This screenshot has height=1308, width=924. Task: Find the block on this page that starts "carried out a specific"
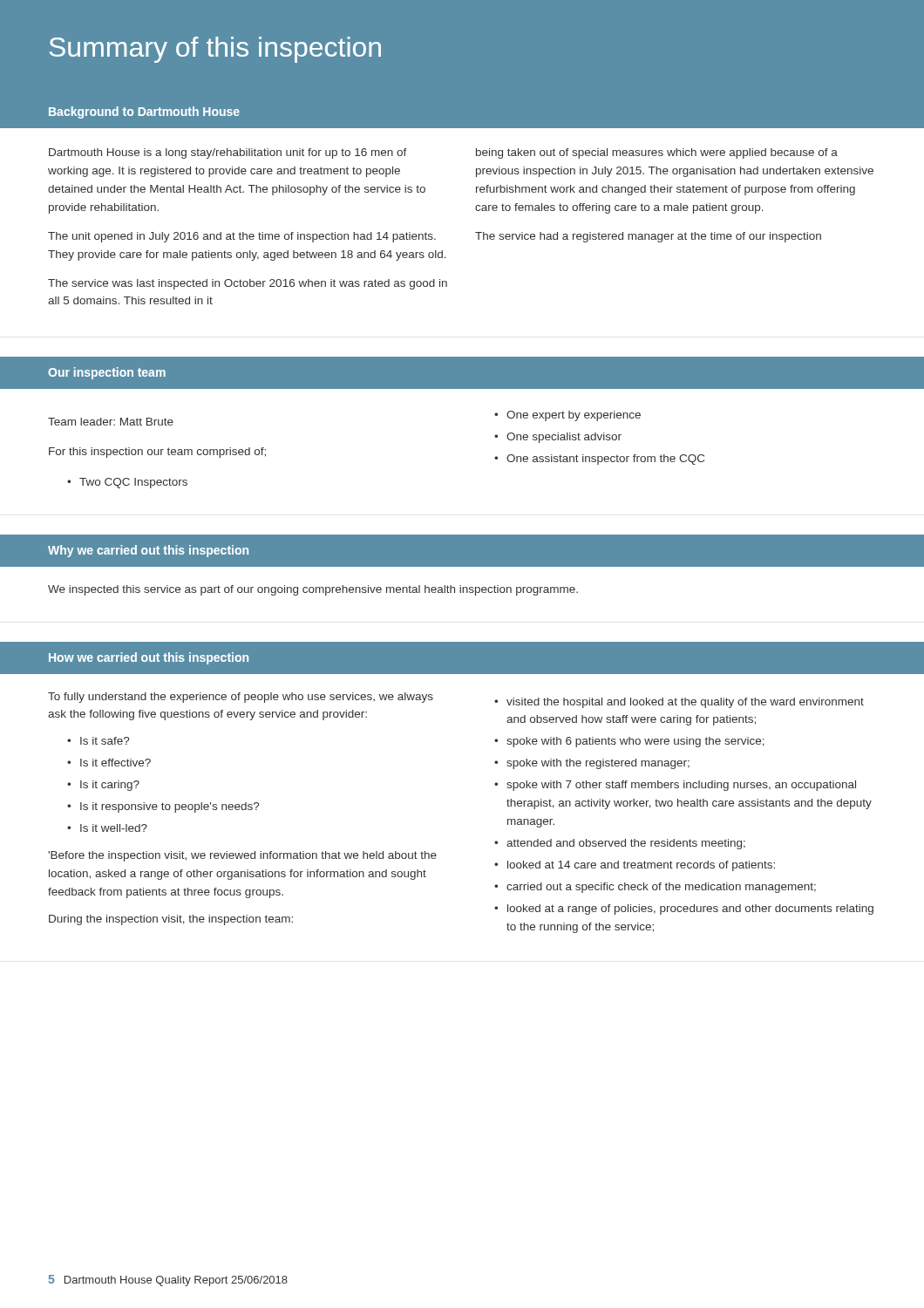pos(661,886)
